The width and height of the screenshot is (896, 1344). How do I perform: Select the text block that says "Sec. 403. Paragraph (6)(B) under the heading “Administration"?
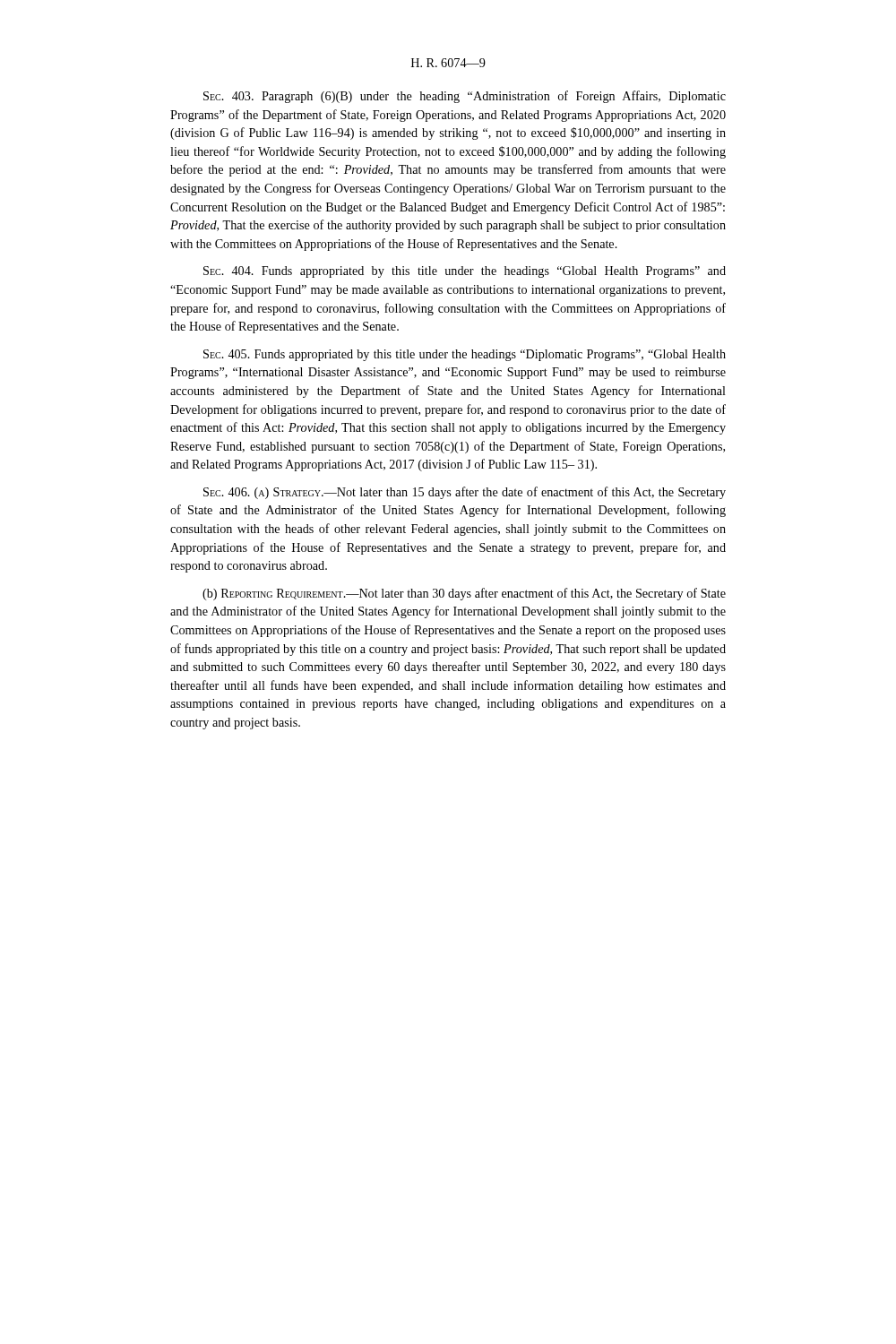tap(448, 170)
